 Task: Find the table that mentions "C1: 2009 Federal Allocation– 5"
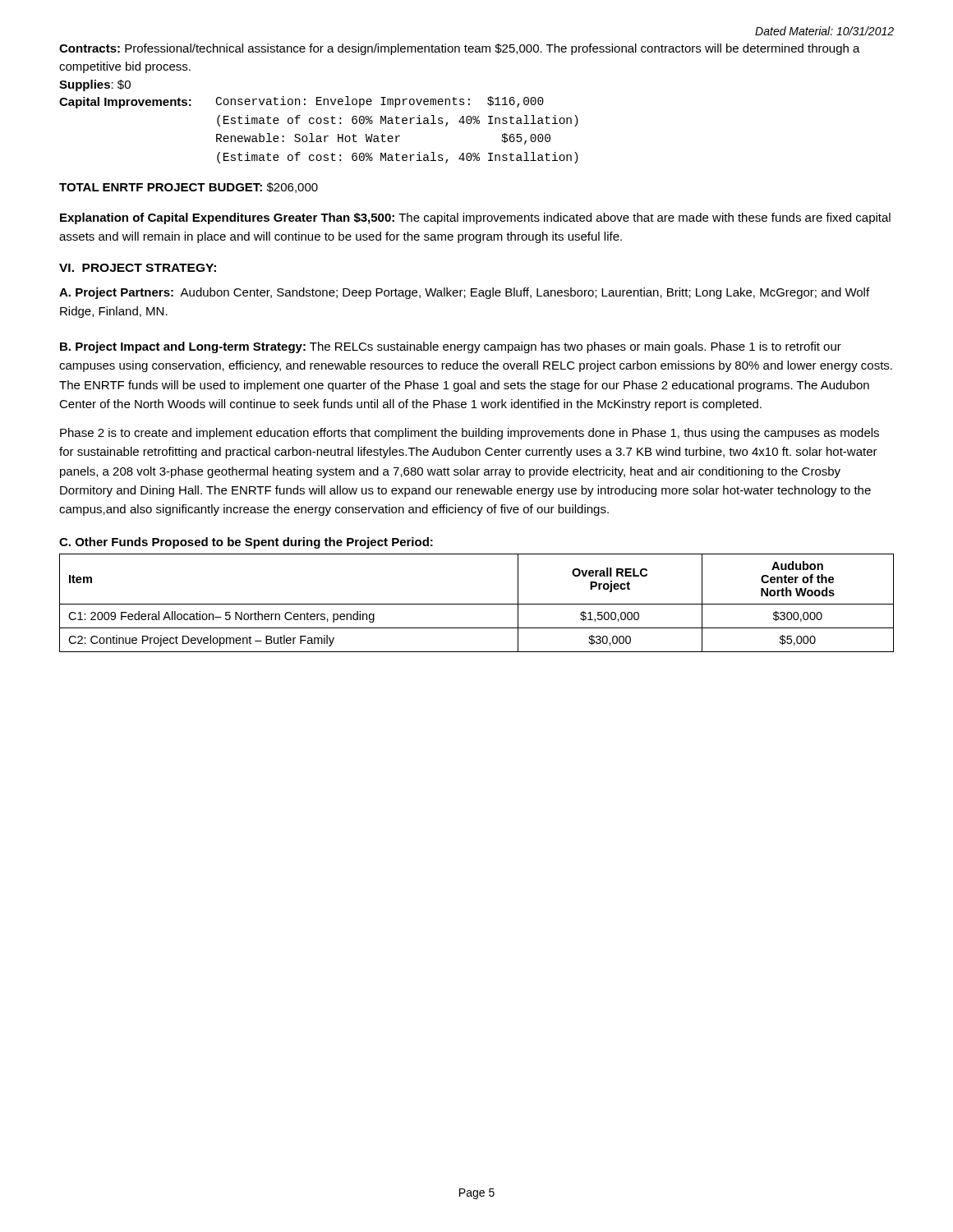pos(476,603)
